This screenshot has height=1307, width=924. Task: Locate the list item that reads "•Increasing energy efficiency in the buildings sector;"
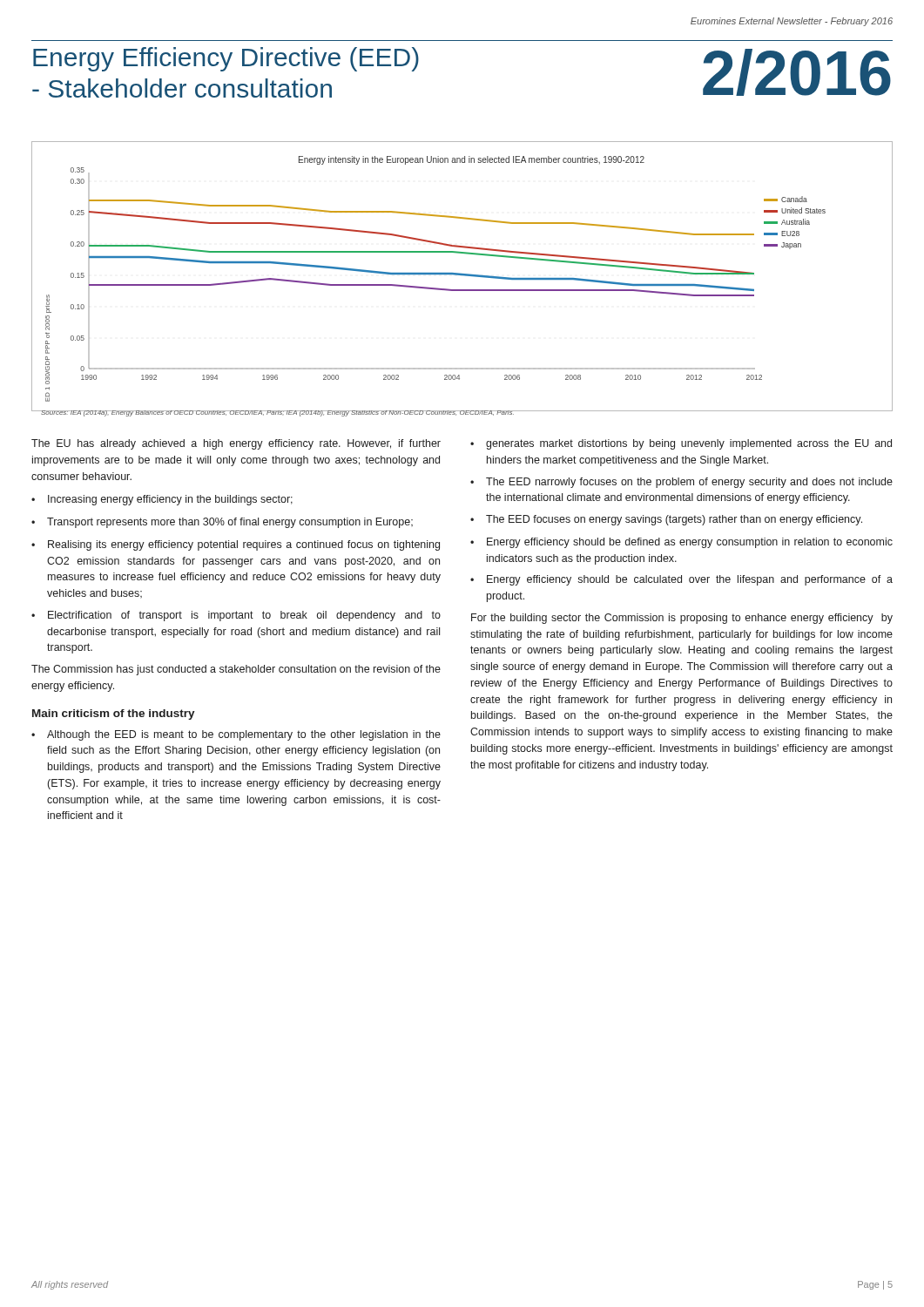(162, 500)
